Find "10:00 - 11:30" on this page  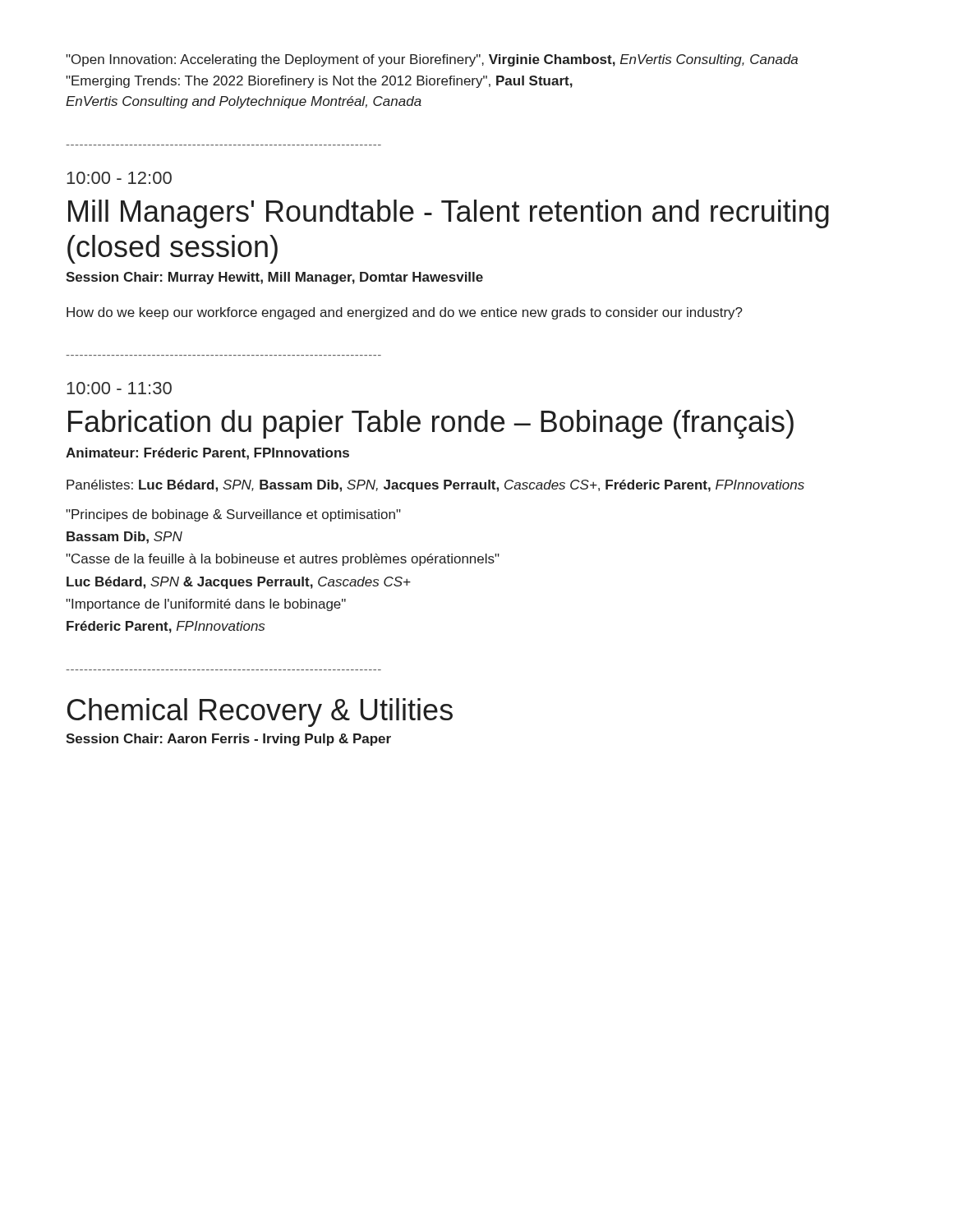point(119,388)
